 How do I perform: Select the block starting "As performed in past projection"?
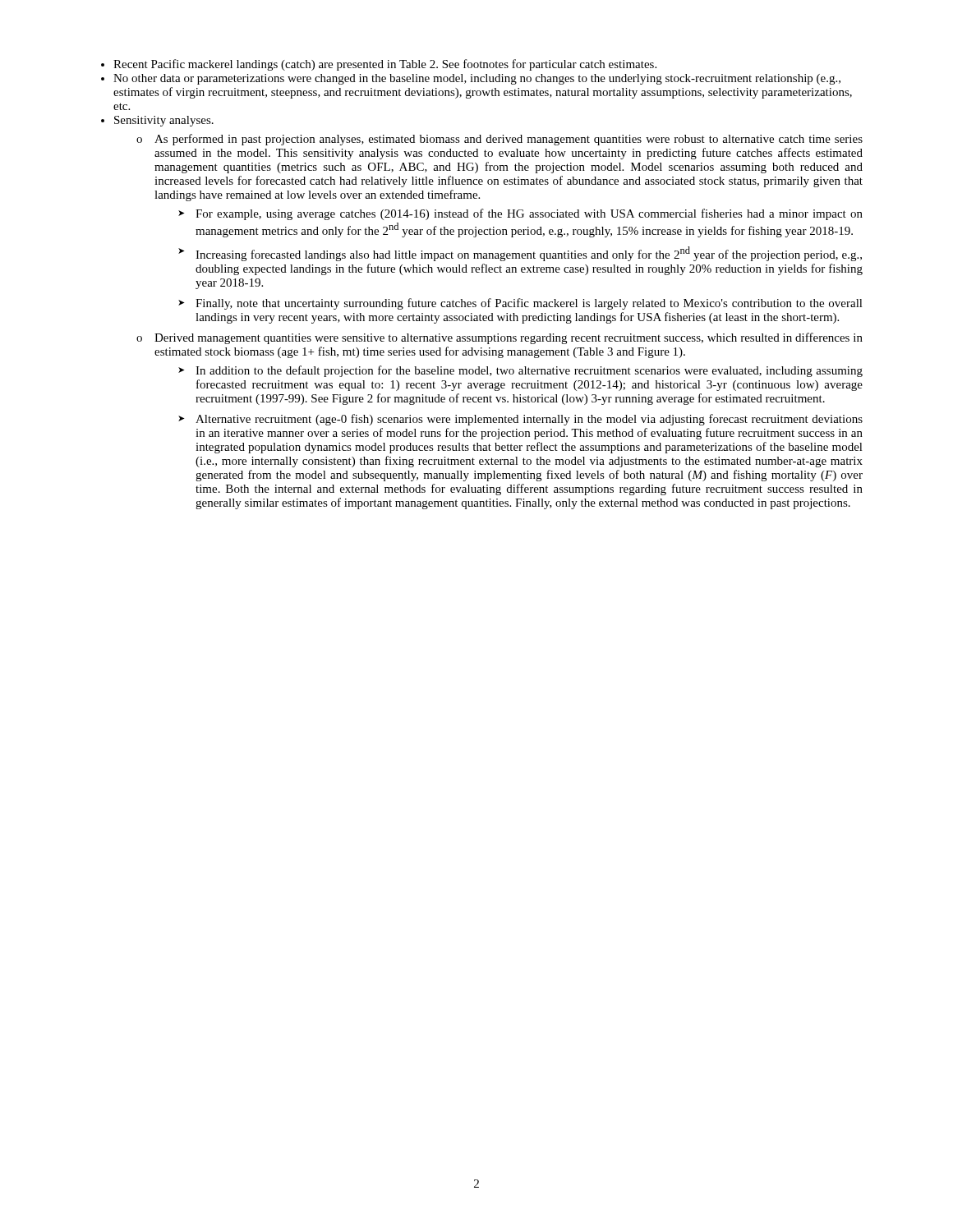[509, 167]
